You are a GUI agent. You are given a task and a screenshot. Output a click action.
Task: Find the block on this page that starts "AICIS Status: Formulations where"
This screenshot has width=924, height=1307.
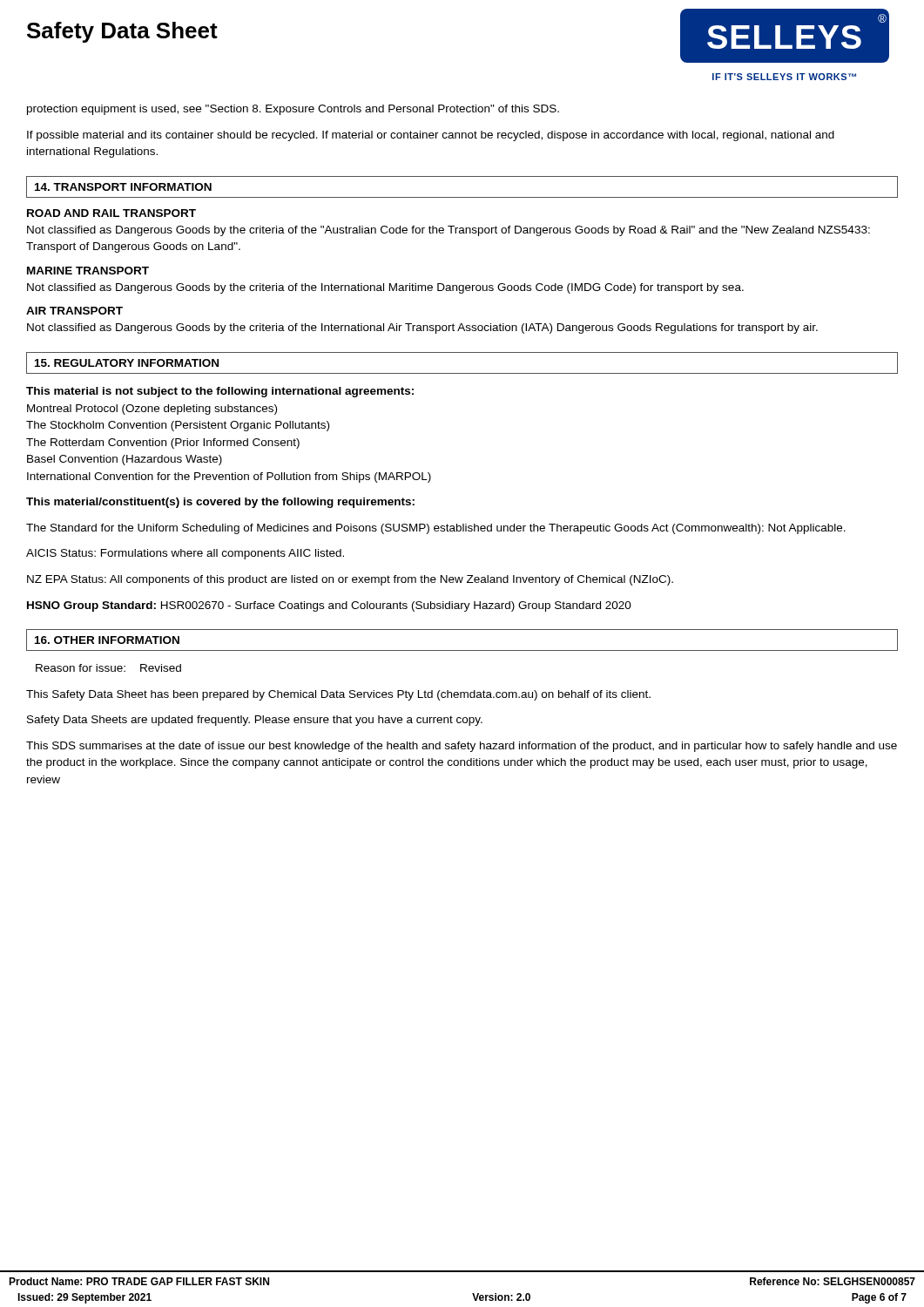tap(186, 553)
